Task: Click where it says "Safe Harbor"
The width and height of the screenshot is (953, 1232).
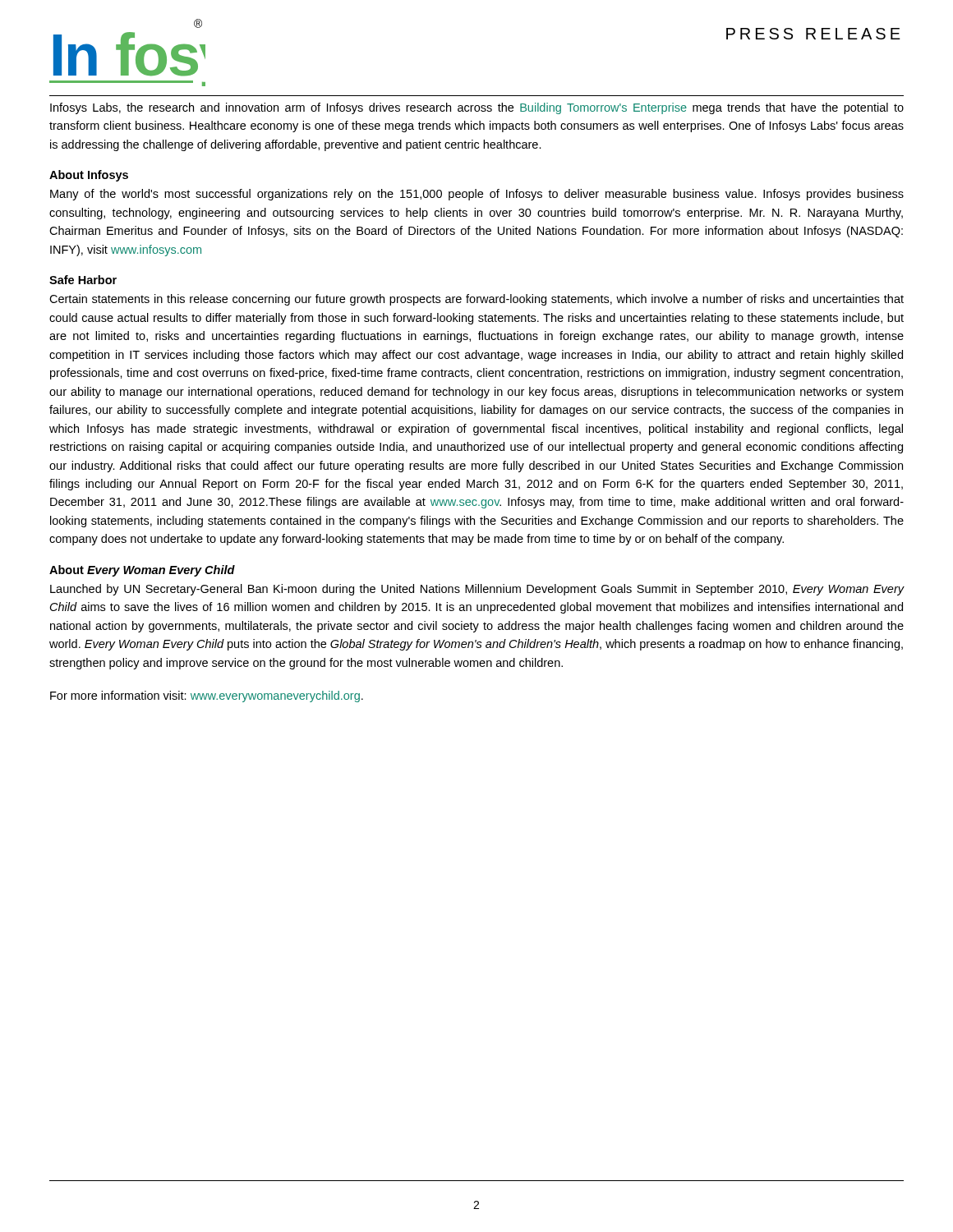Action: point(83,280)
